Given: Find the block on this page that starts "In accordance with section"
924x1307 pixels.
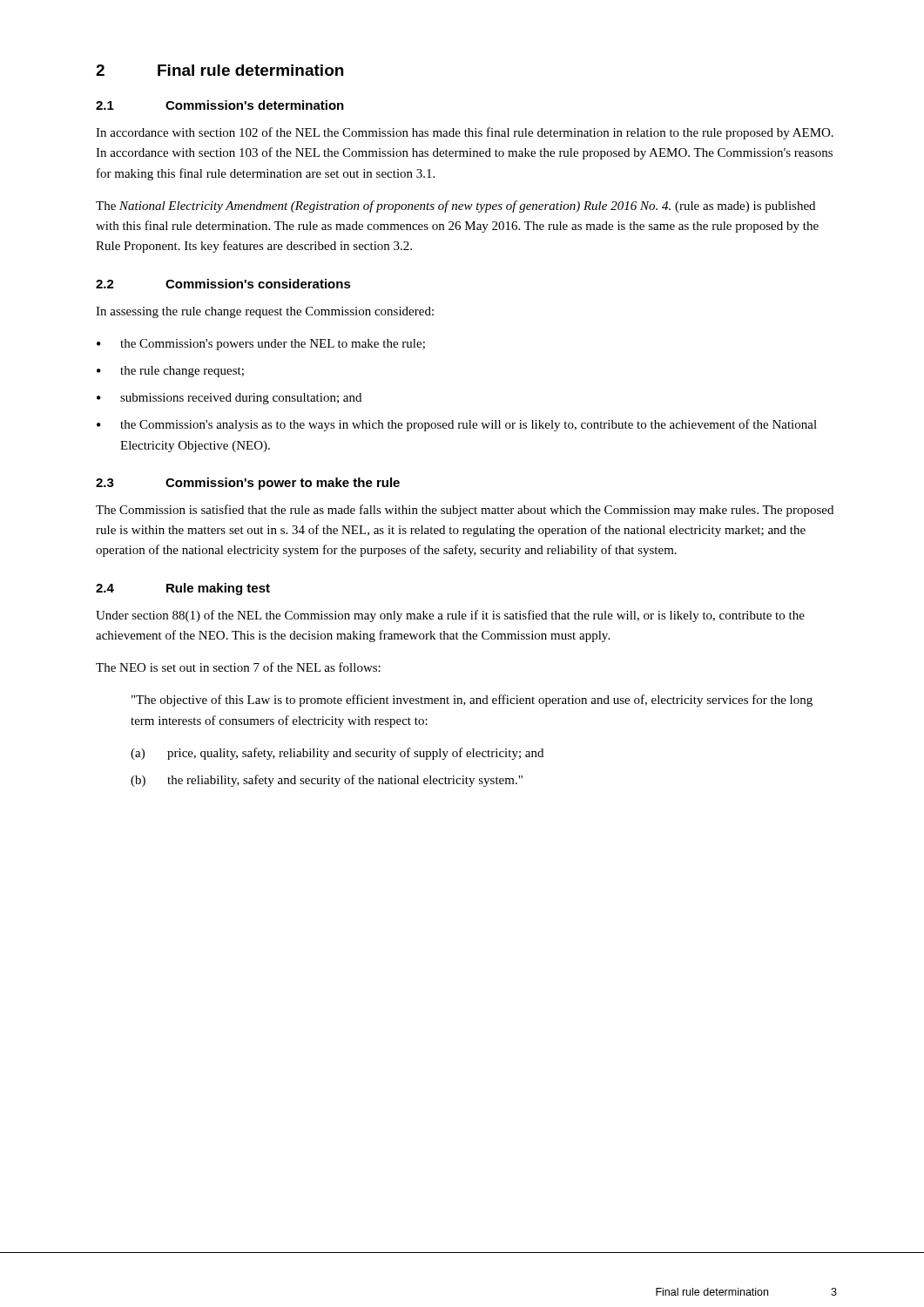Looking at the screenshot, I should coord(465,153).
